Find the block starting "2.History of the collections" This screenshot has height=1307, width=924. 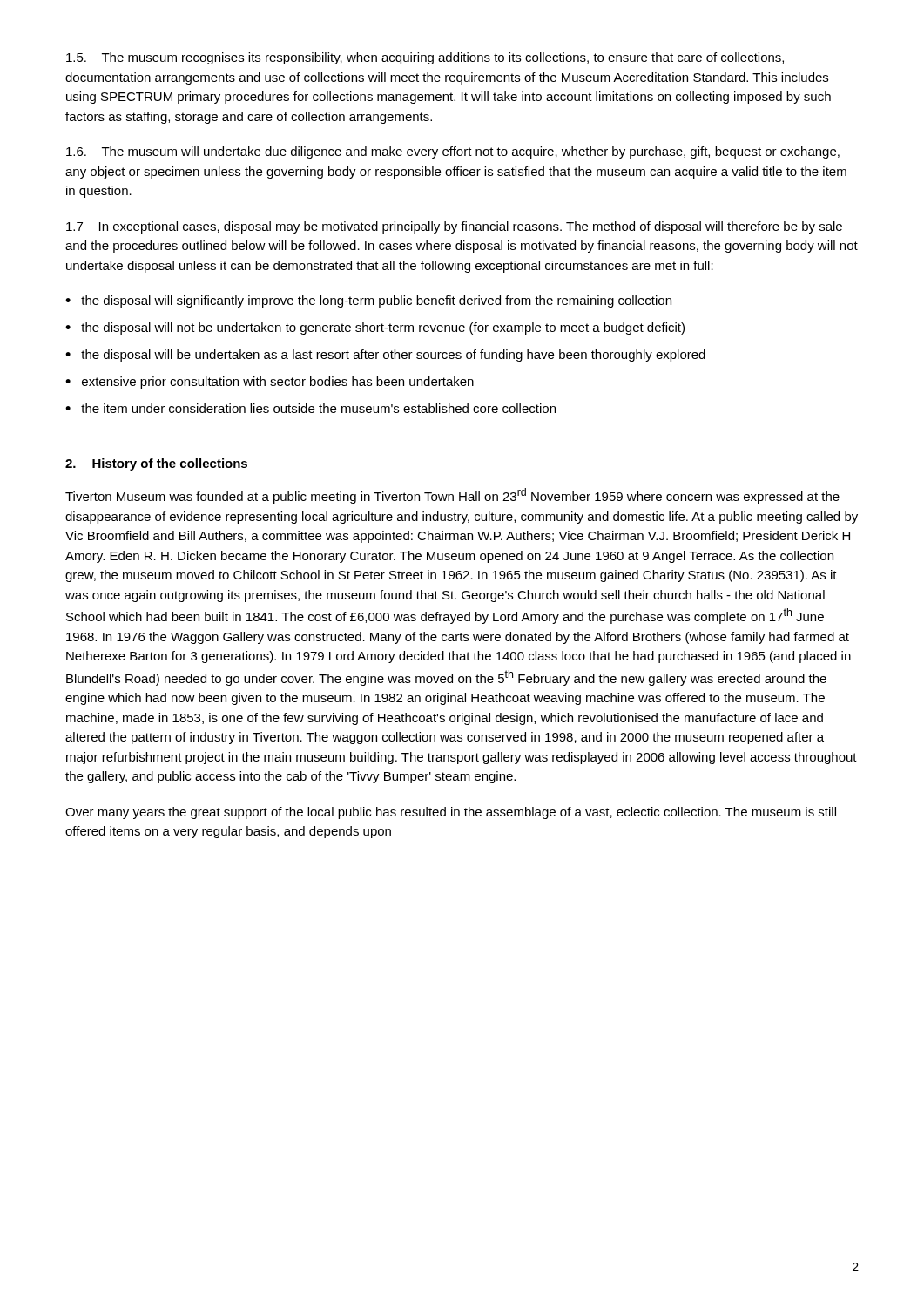pyautogui.click(x=157, y=463)
